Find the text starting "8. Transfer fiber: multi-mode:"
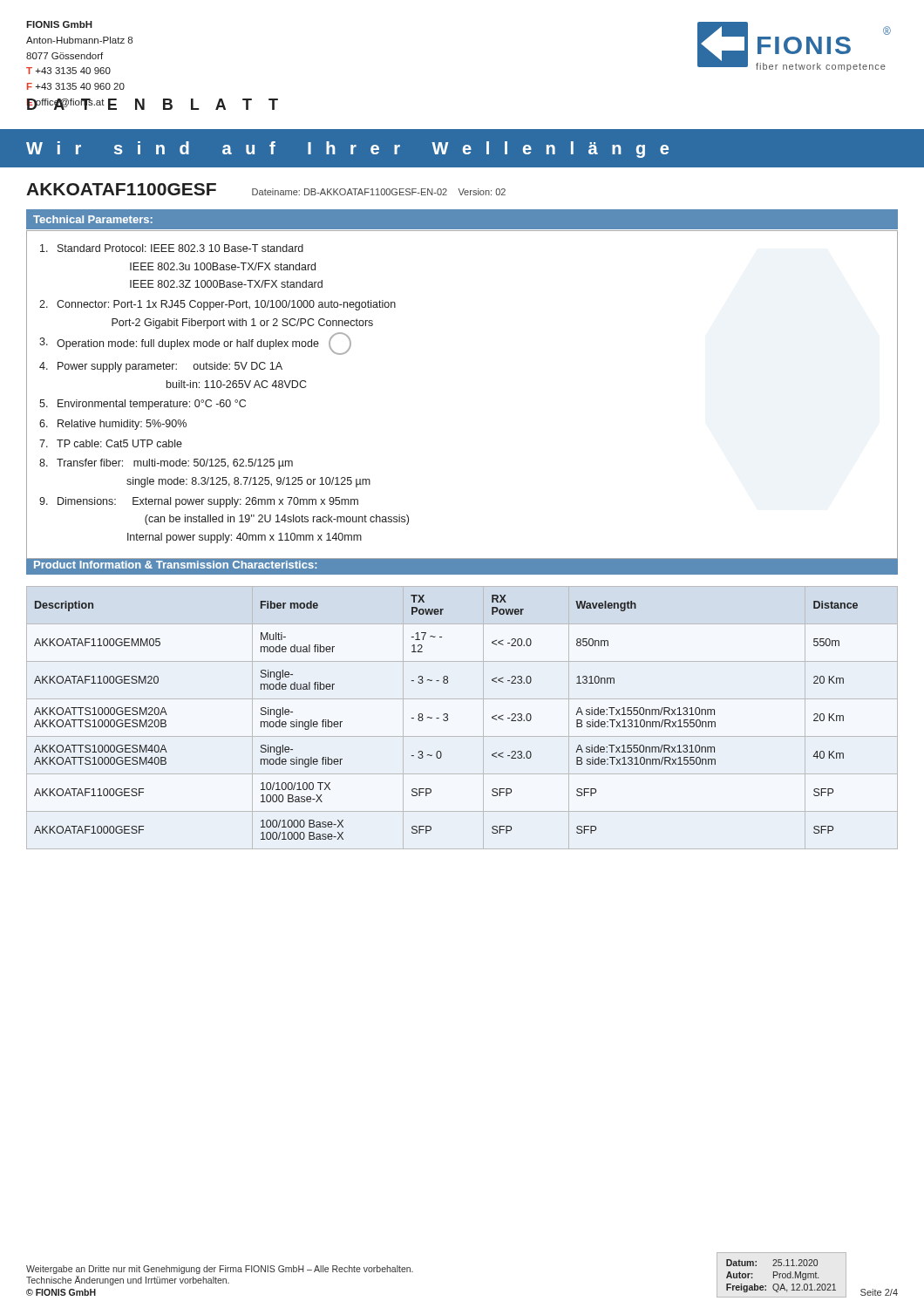The height and width of the screenshot is (1308, 924). (205, 473)
